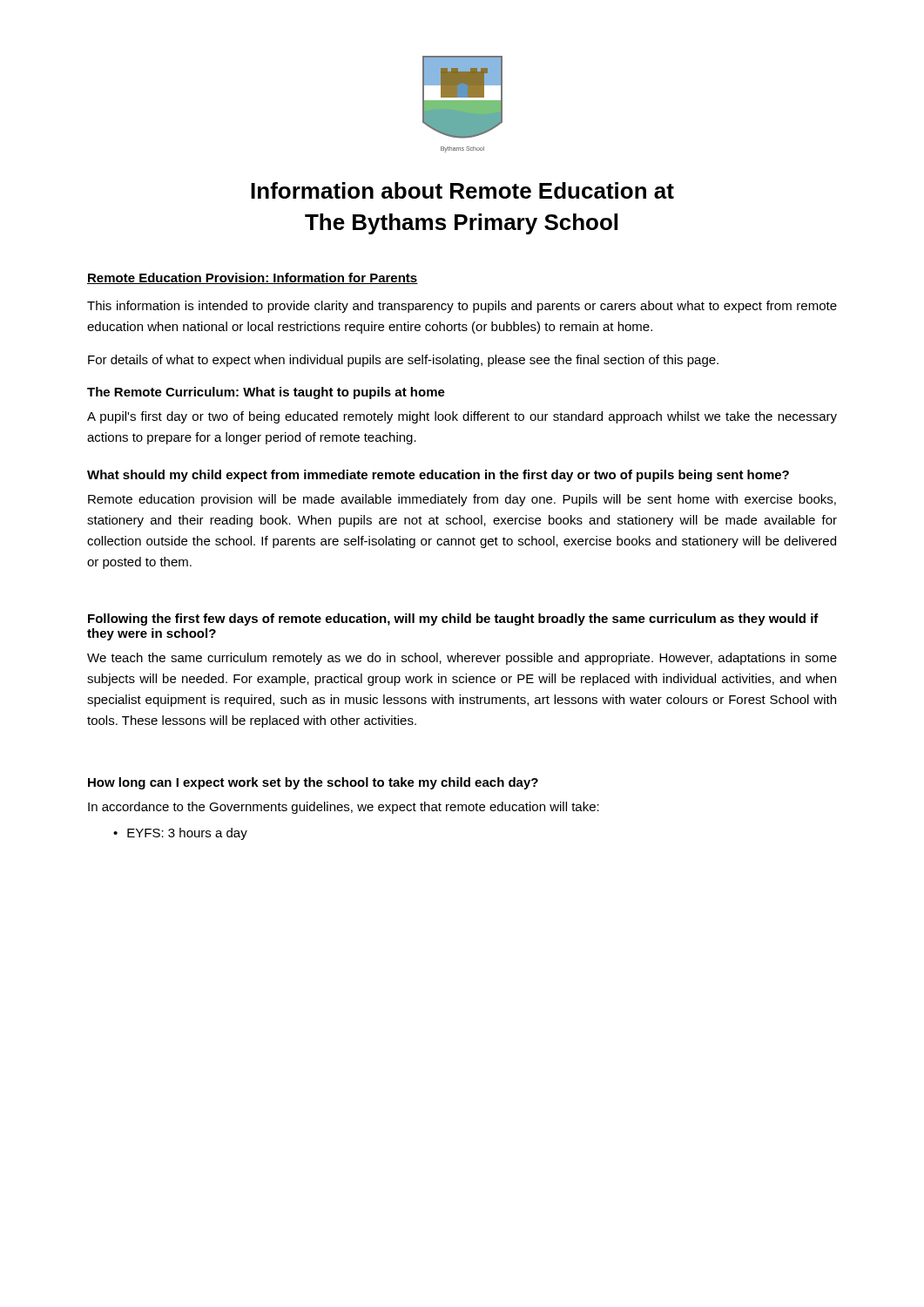Select the text block that reads "This information is"
924x1307 pixels.
(462, 316)
